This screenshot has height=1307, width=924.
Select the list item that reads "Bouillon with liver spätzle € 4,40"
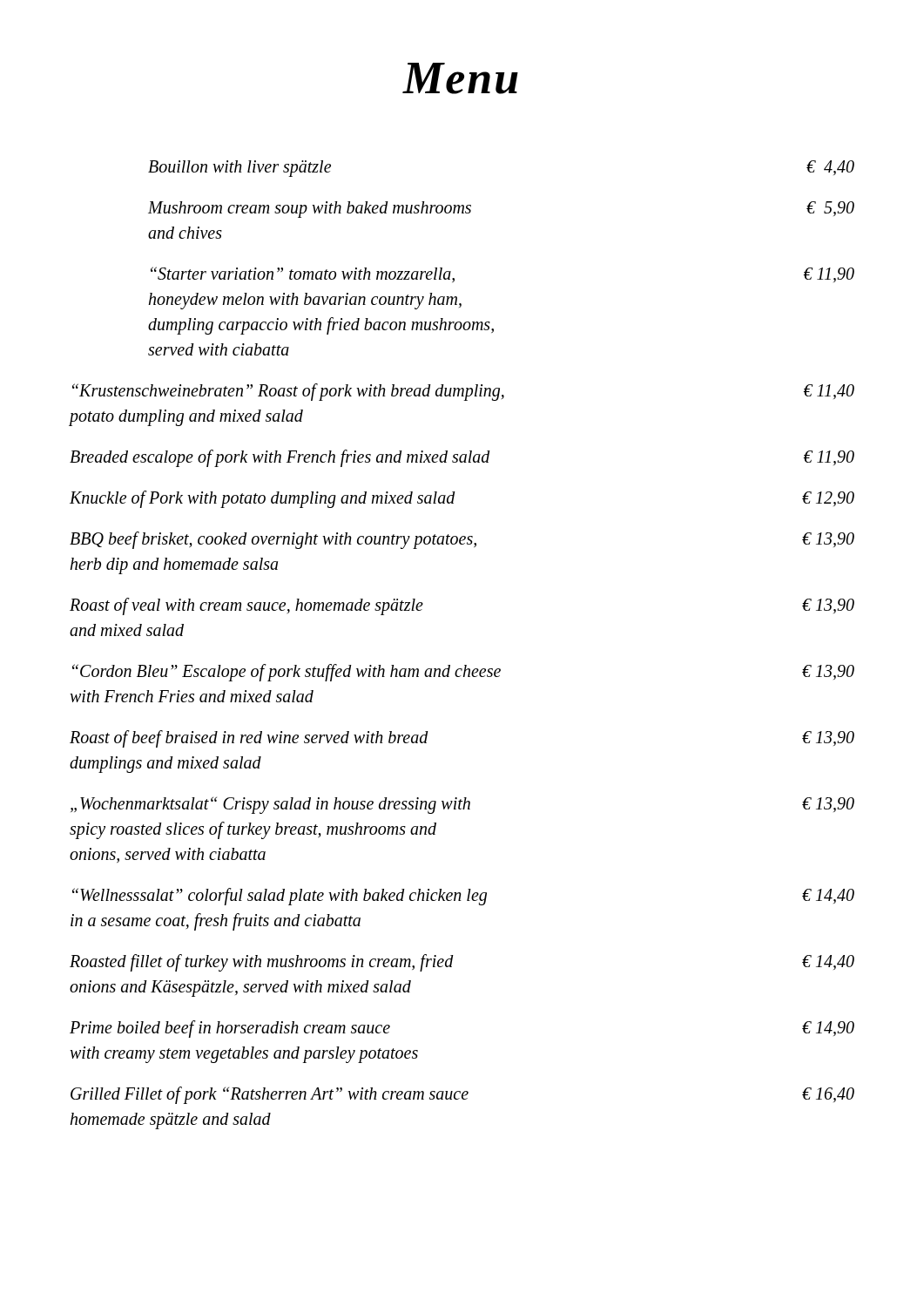pos(236,169)
